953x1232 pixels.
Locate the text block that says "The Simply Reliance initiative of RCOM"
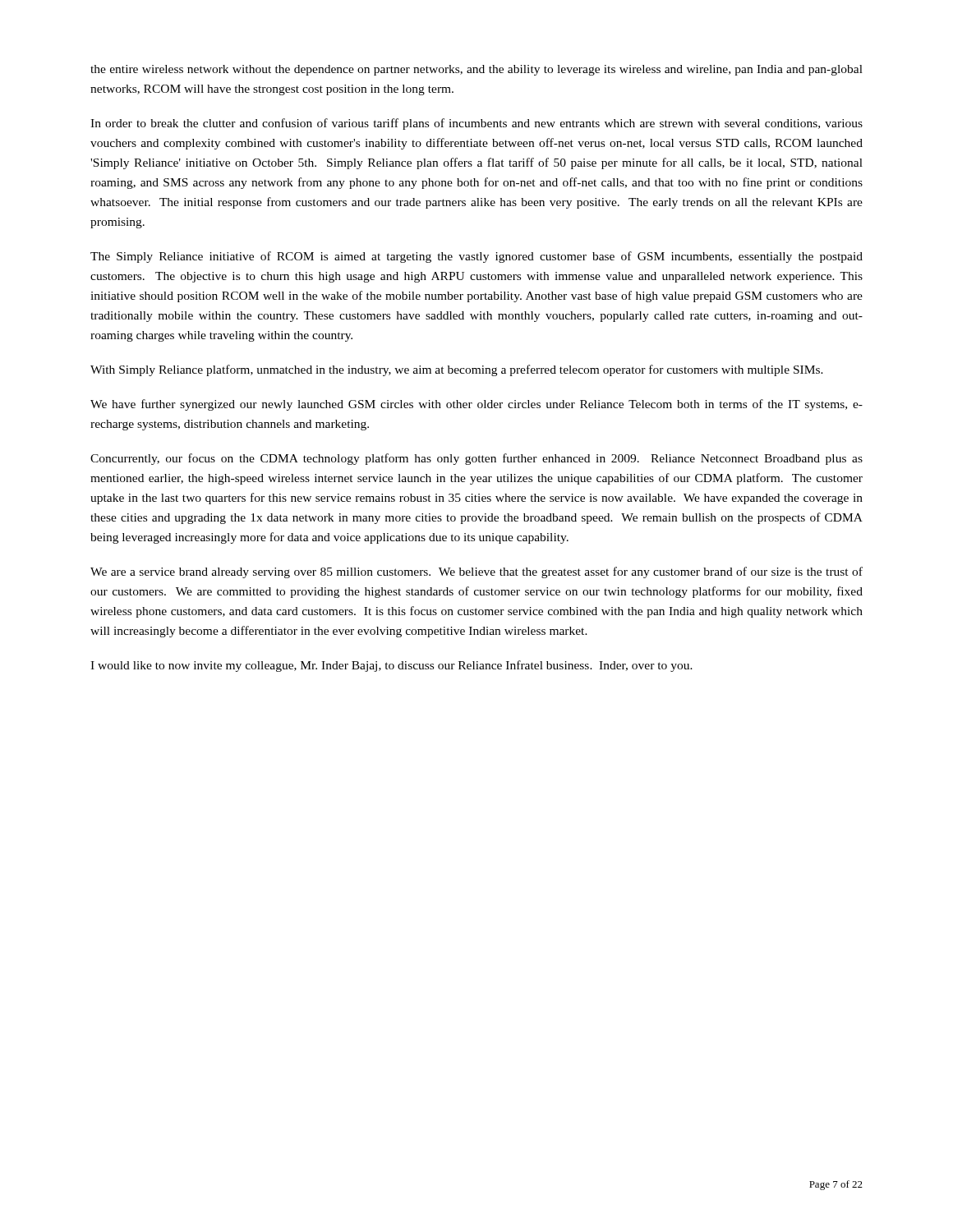476,295
